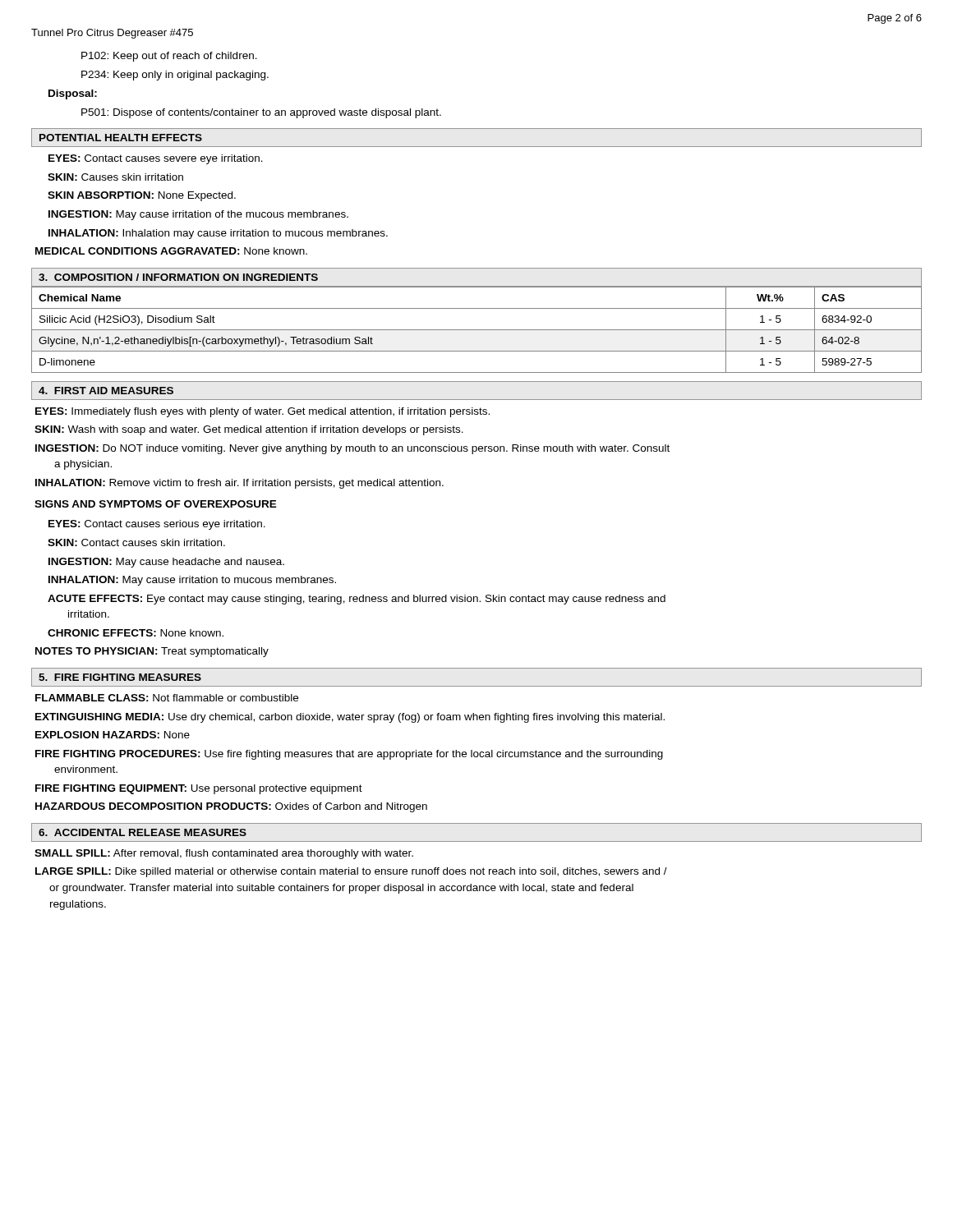
Task: Locate the text "EXPLOSION HAZARDS: None"
Action: pyautogui.click(x=112, y=735)
